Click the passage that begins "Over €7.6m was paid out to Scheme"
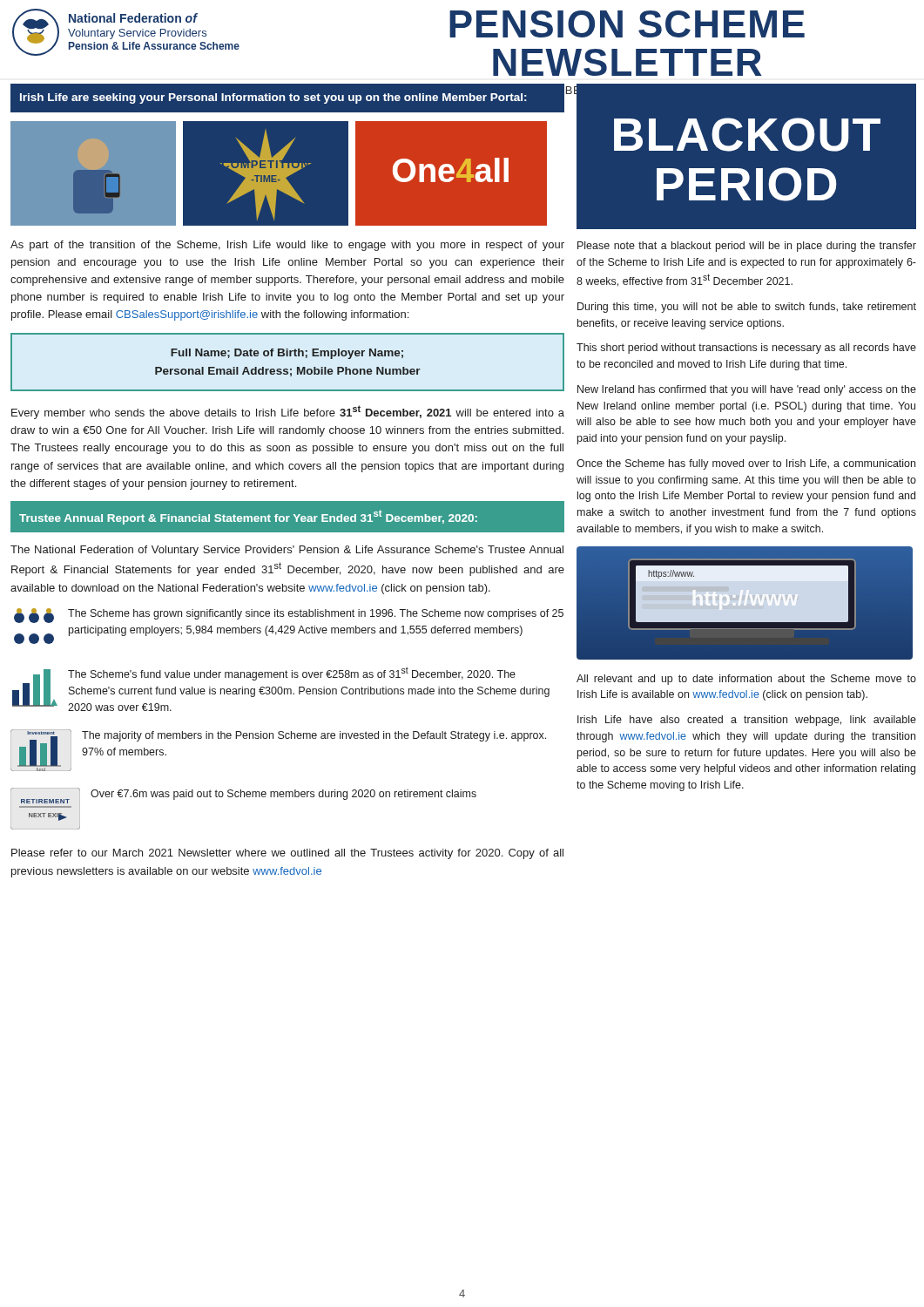The image size is (924, 1307). click(284, 794)
